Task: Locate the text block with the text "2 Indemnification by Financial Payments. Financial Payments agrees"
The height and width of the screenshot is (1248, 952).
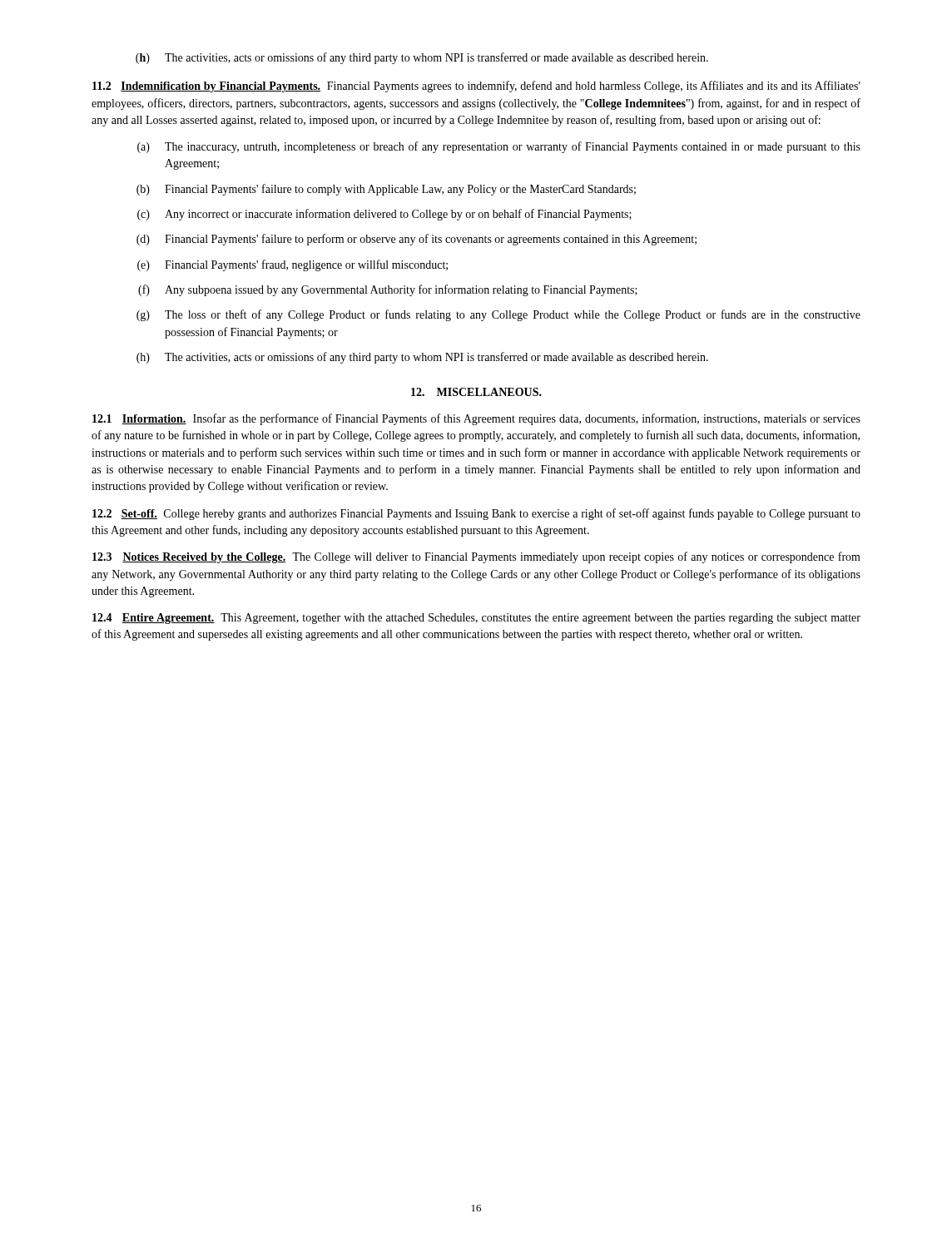Action: tap(476, 103)
